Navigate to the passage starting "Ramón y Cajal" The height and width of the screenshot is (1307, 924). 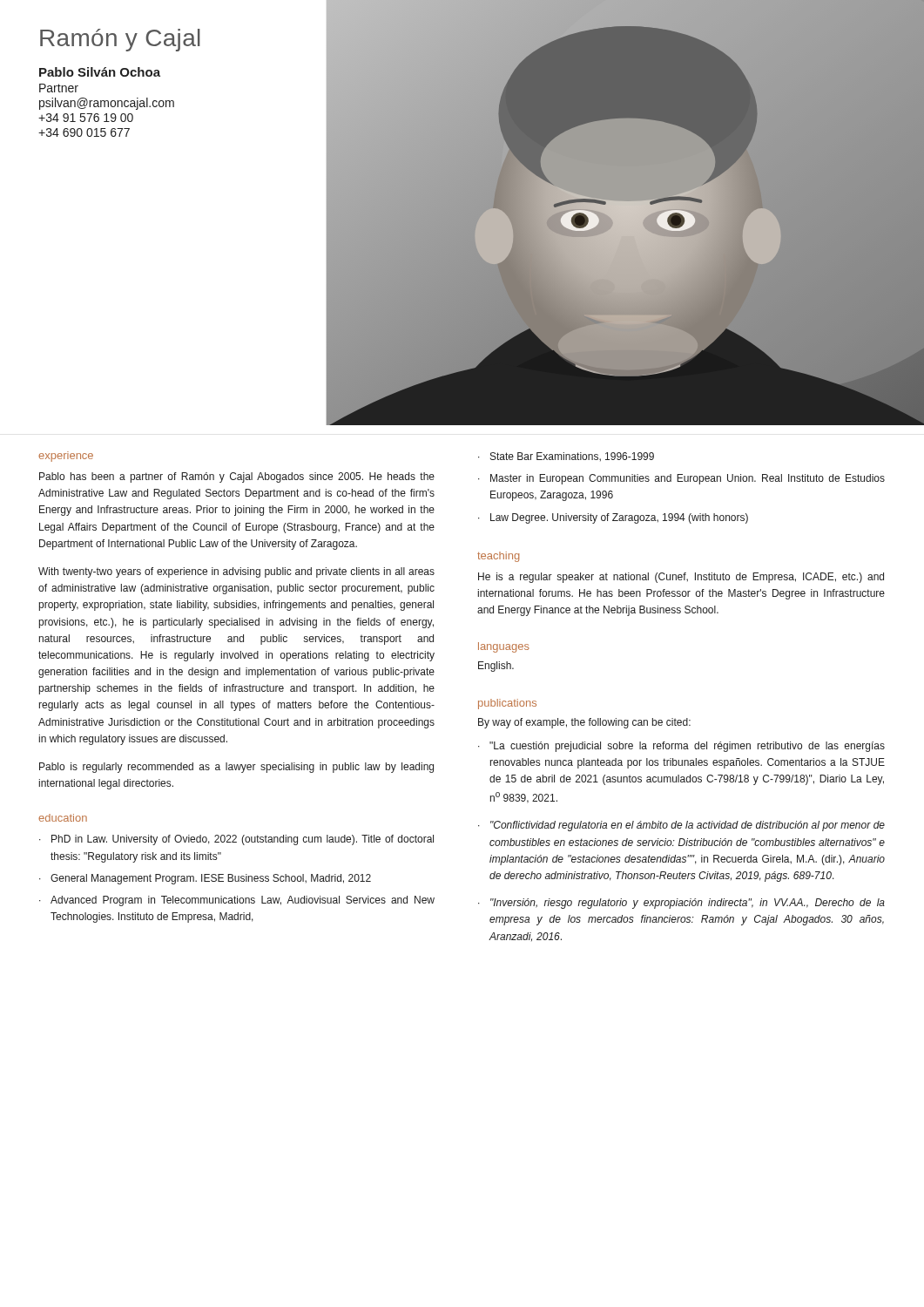coord(120,38)
